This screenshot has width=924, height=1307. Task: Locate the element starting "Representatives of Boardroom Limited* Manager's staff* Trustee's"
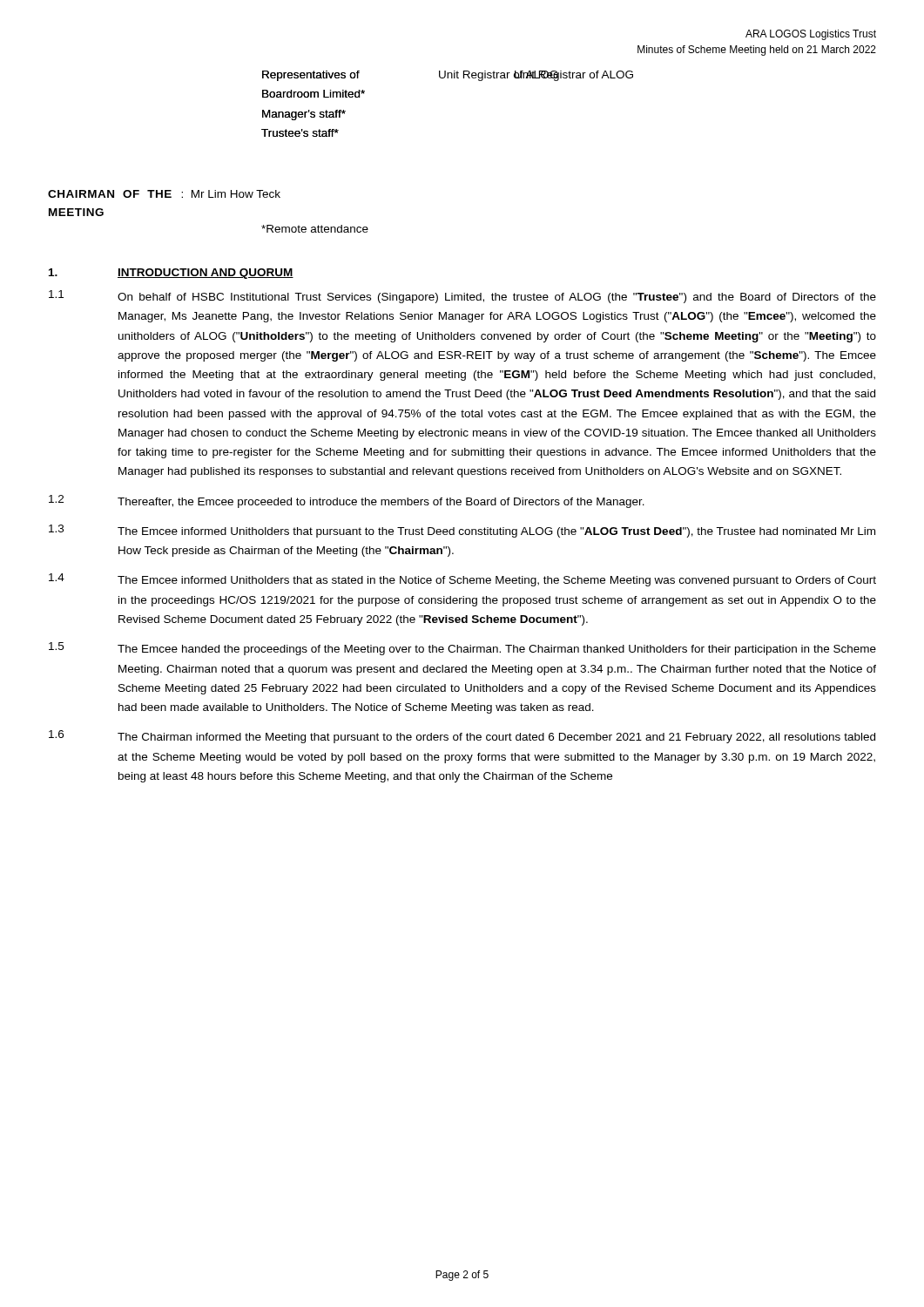tap(313, 104)
